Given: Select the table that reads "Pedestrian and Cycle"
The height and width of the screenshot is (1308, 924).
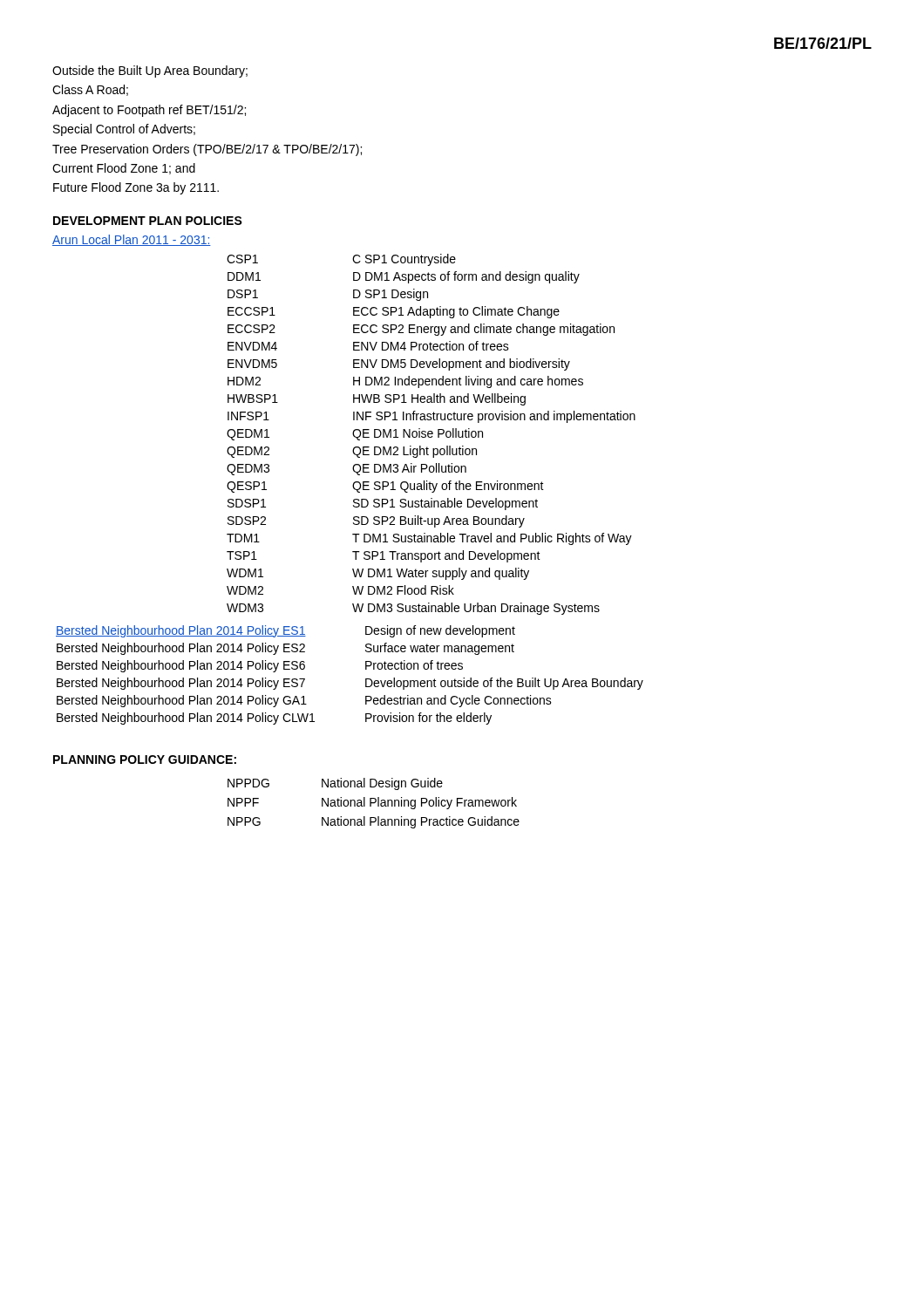Looking at the screenshot, I should click(462, 674).
